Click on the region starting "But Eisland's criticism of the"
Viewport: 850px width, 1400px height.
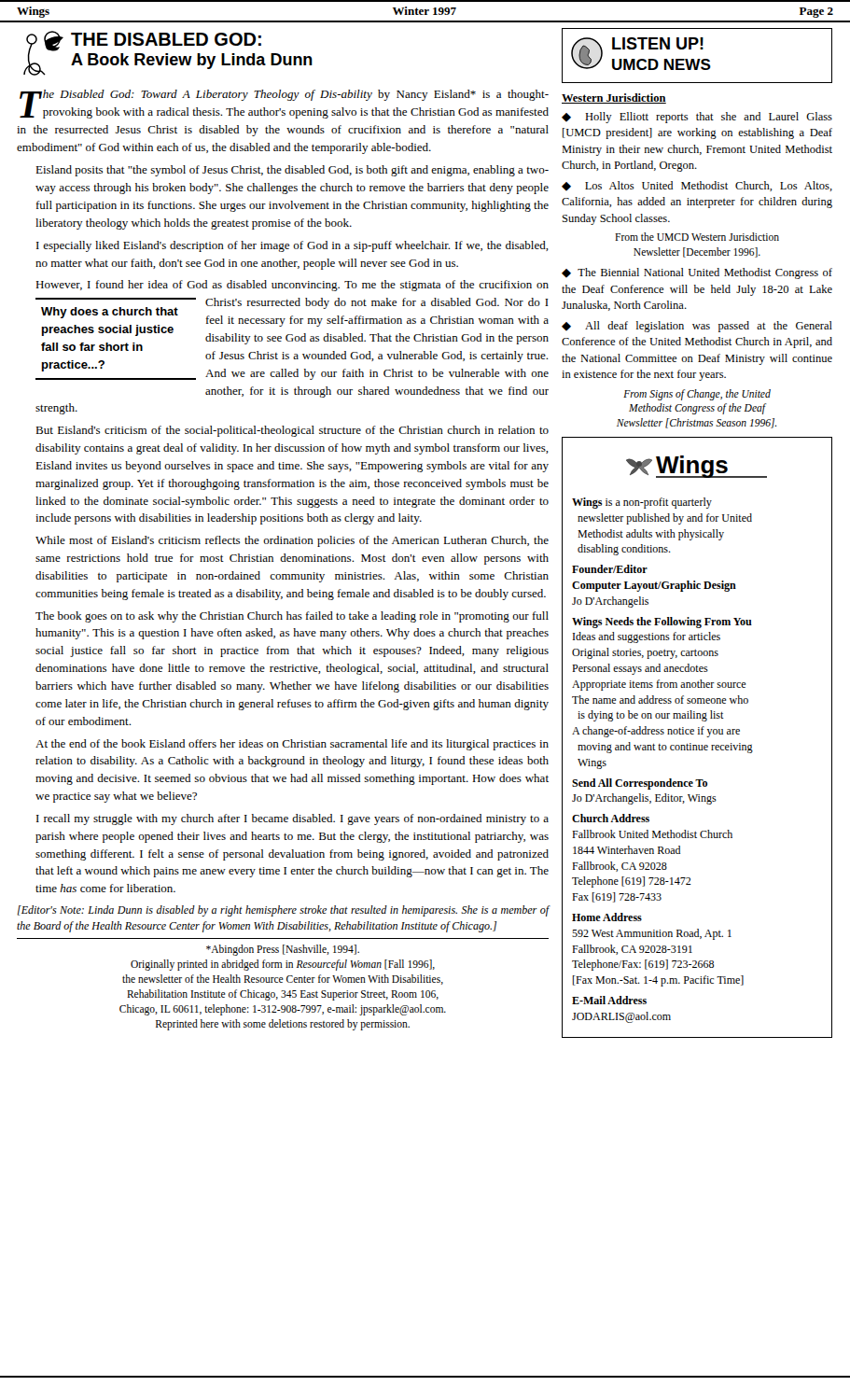pos(292,474)
